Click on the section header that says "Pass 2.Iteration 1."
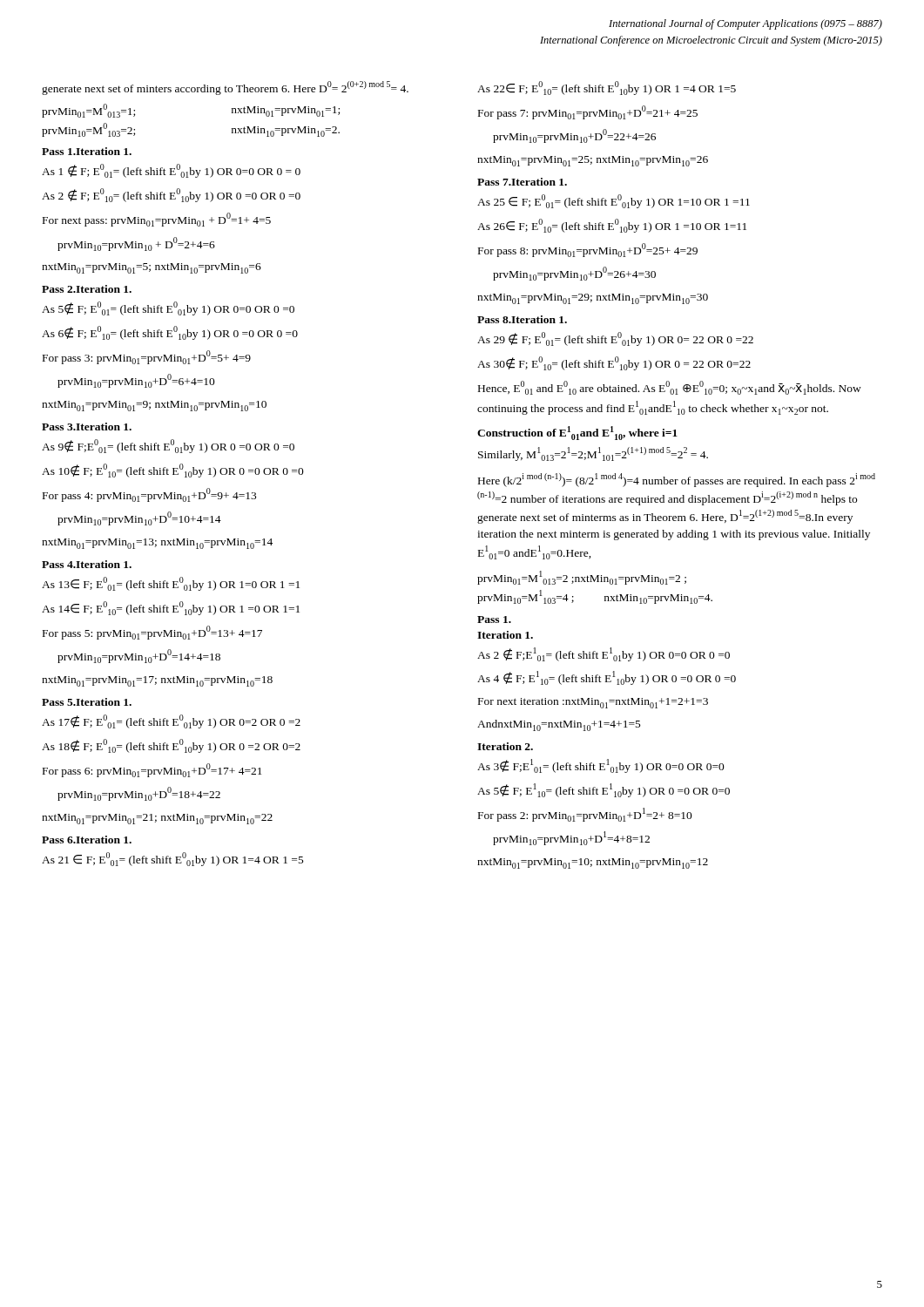This screenshot has width=924, height=1307. (87, 289)
